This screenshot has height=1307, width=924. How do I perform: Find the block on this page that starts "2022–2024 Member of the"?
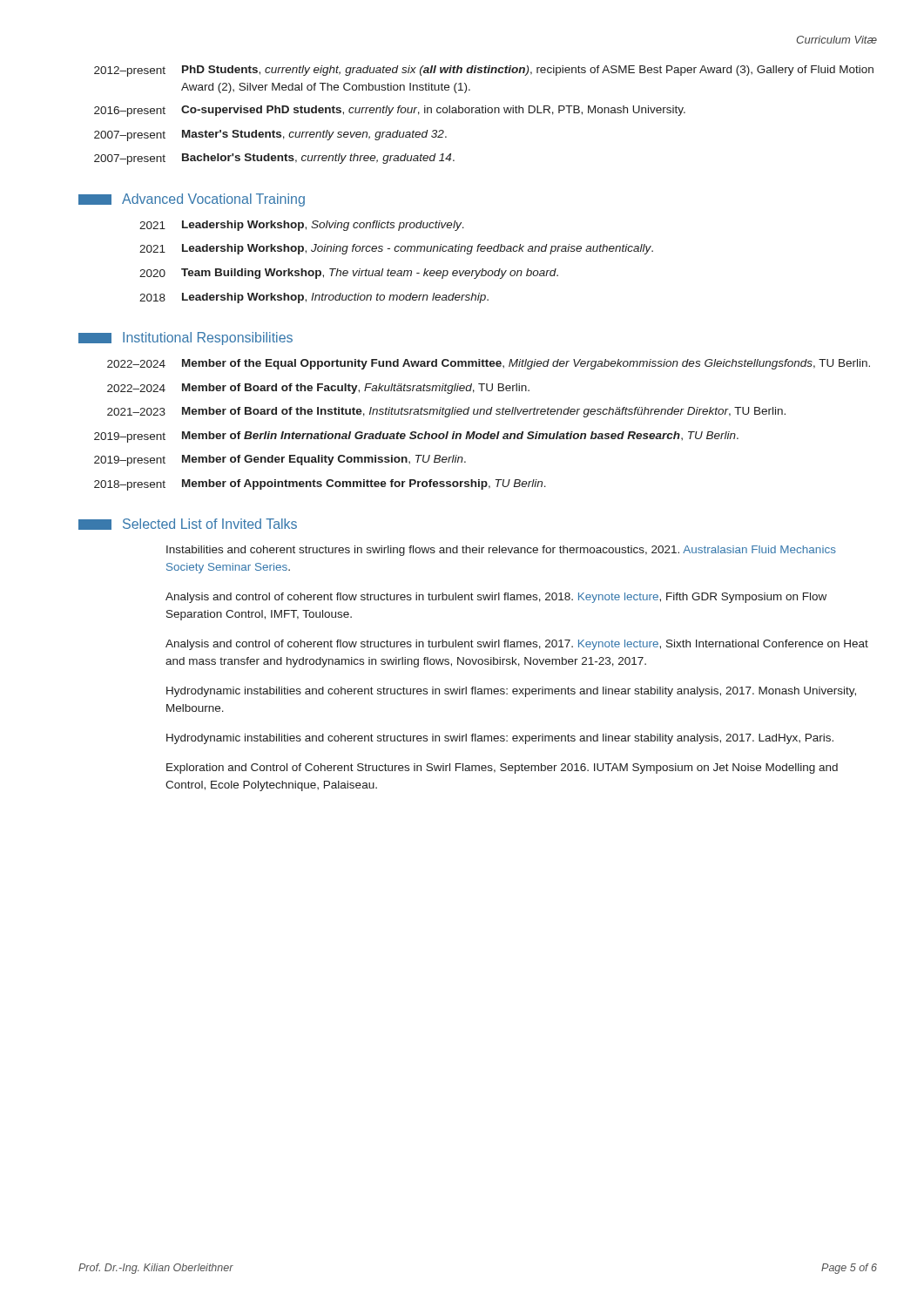tap(478, 364)
